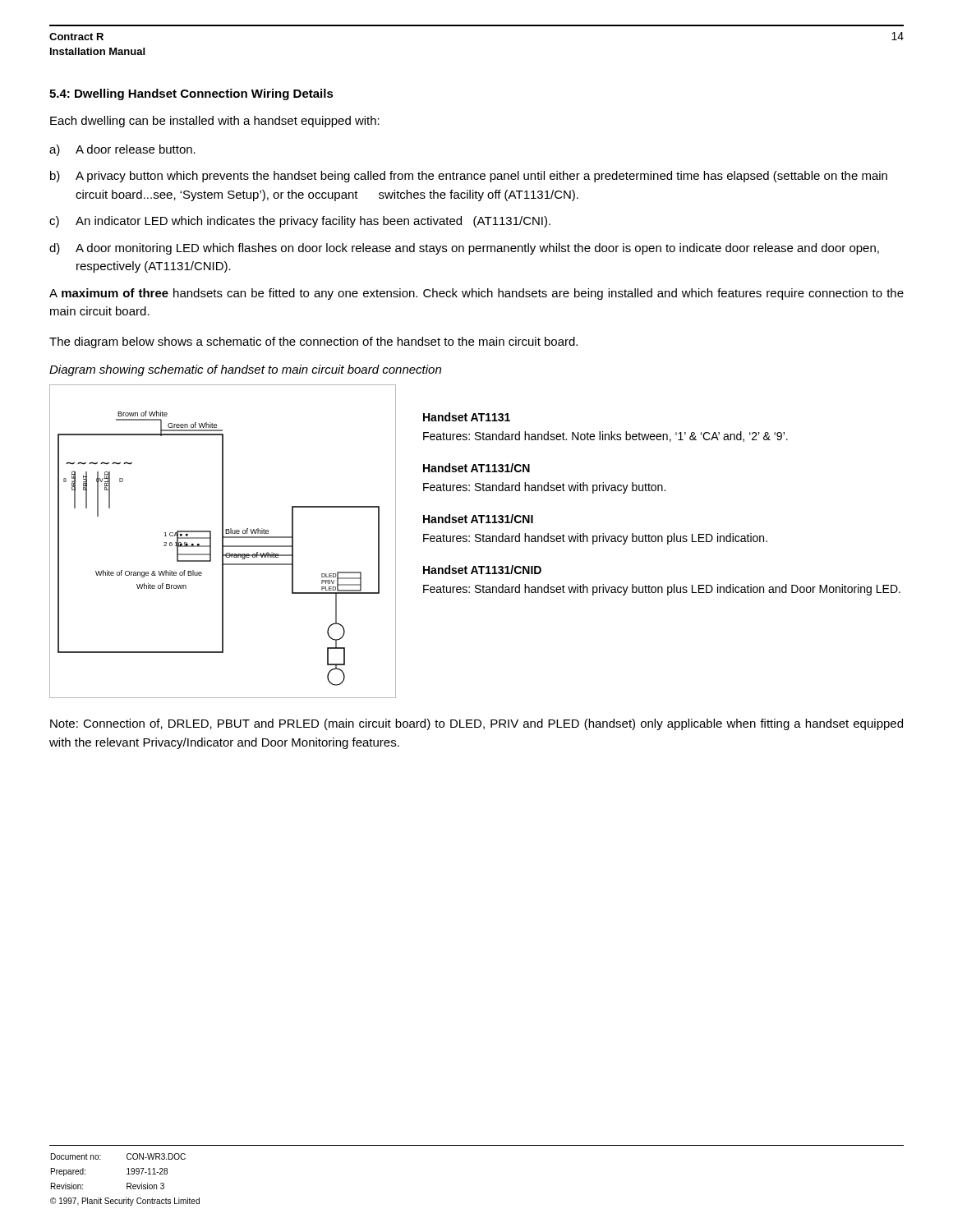Select the schematic
The height and width of the screenshot is (1232, 953).
(226, 541)
